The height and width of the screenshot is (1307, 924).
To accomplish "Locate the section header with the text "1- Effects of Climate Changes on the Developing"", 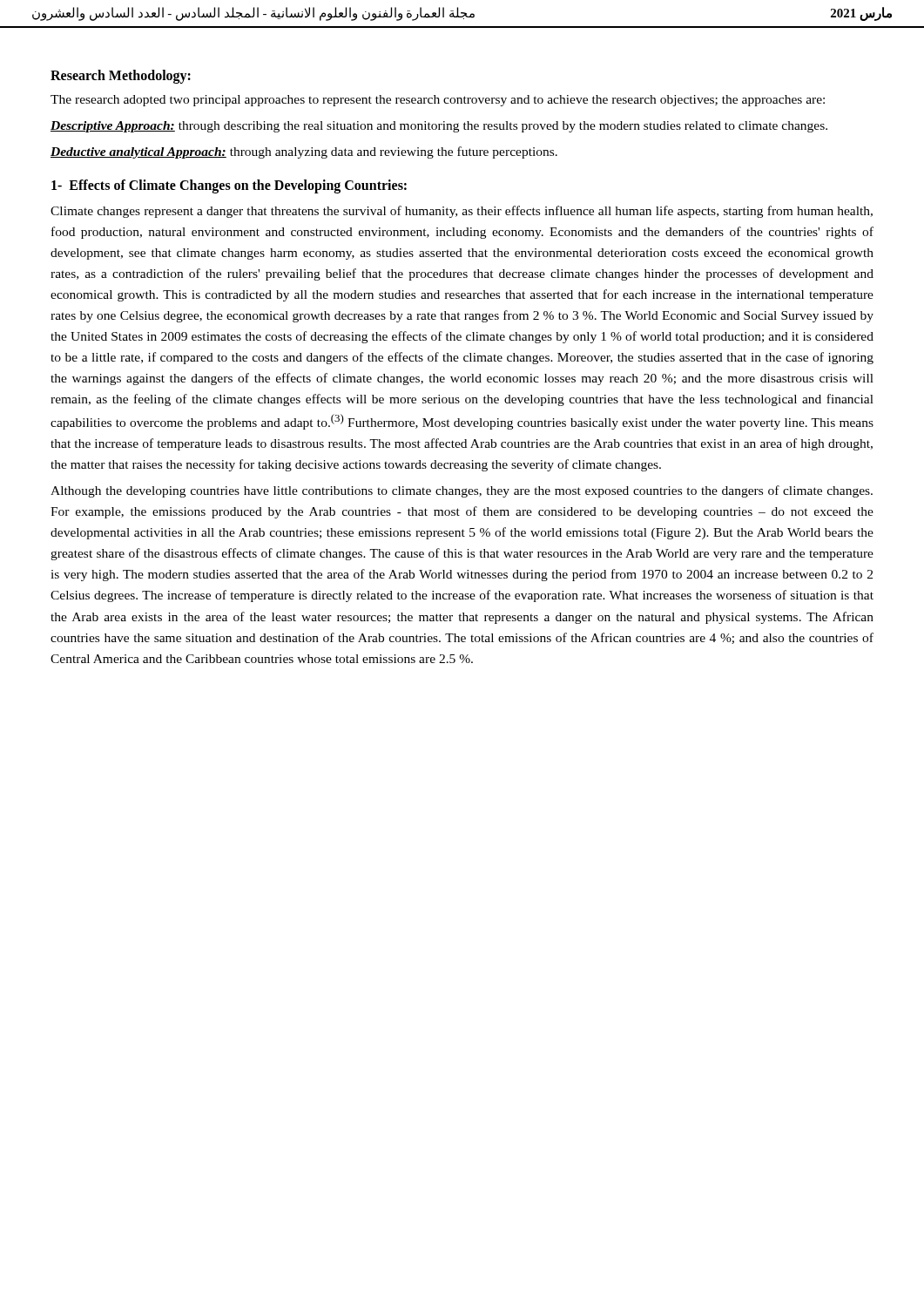I will [x=229, y=185].
